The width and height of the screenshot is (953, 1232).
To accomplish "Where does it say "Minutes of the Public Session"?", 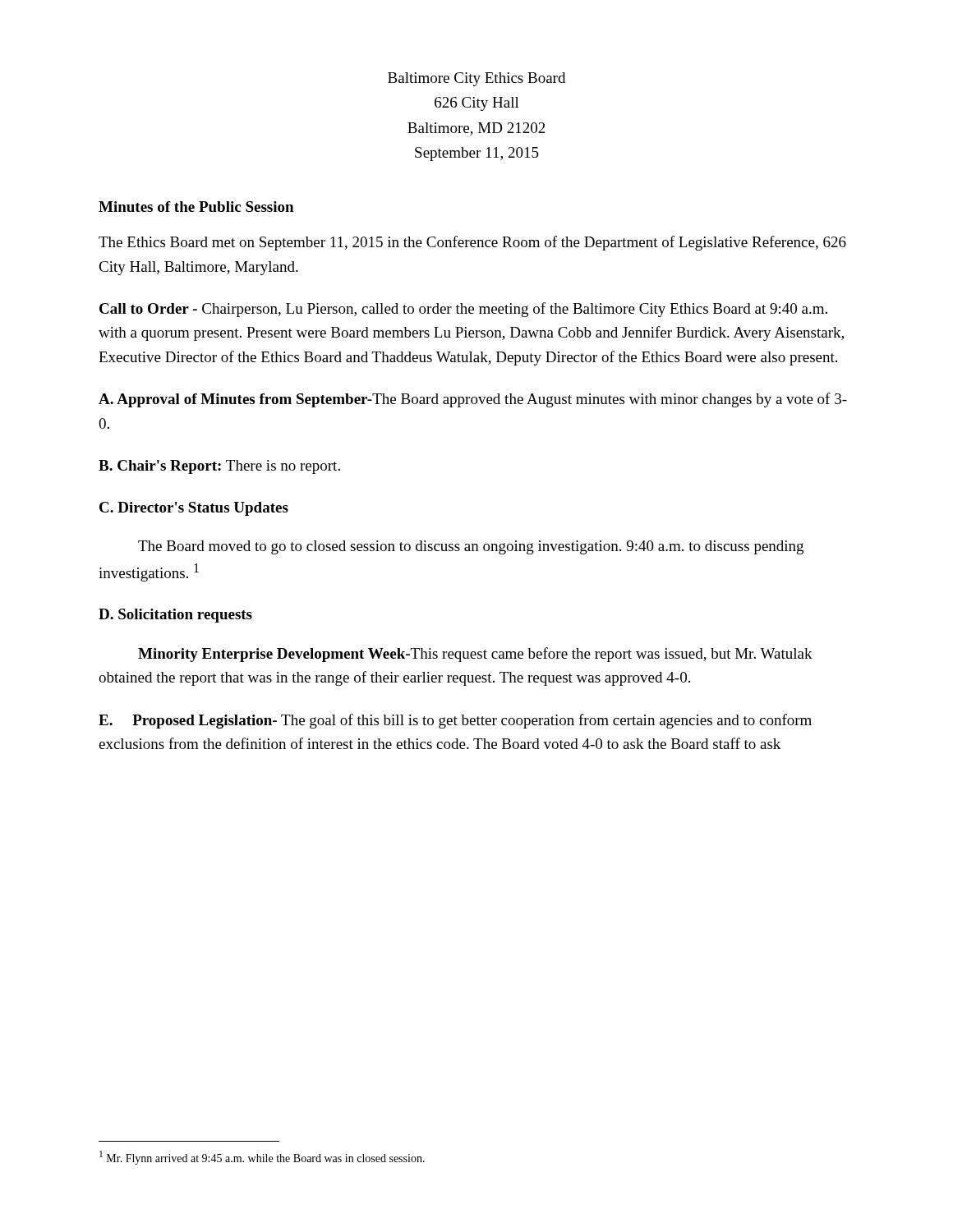I will pos(196,206).
